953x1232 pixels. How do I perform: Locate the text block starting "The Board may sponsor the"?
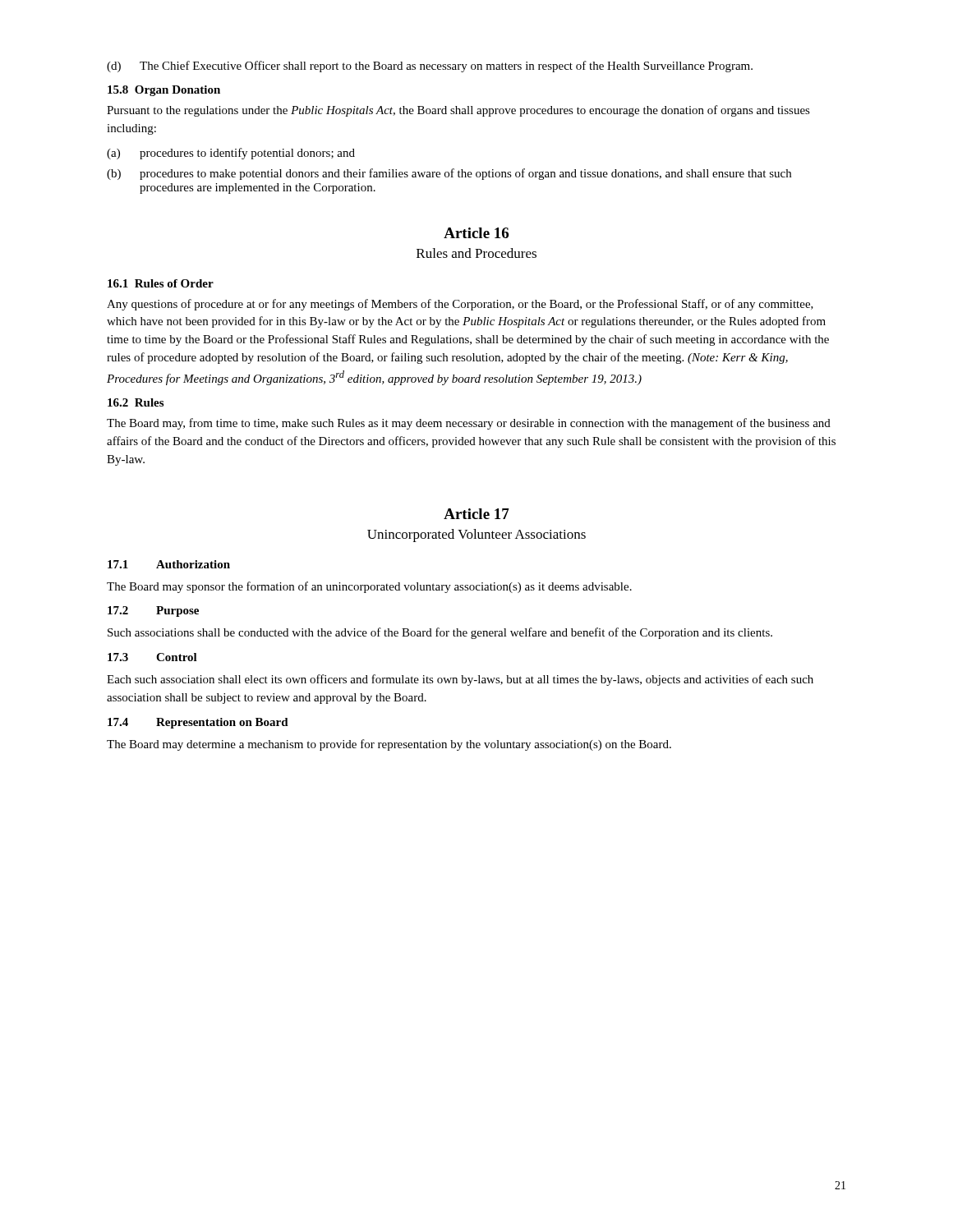[x=476, y=587]
